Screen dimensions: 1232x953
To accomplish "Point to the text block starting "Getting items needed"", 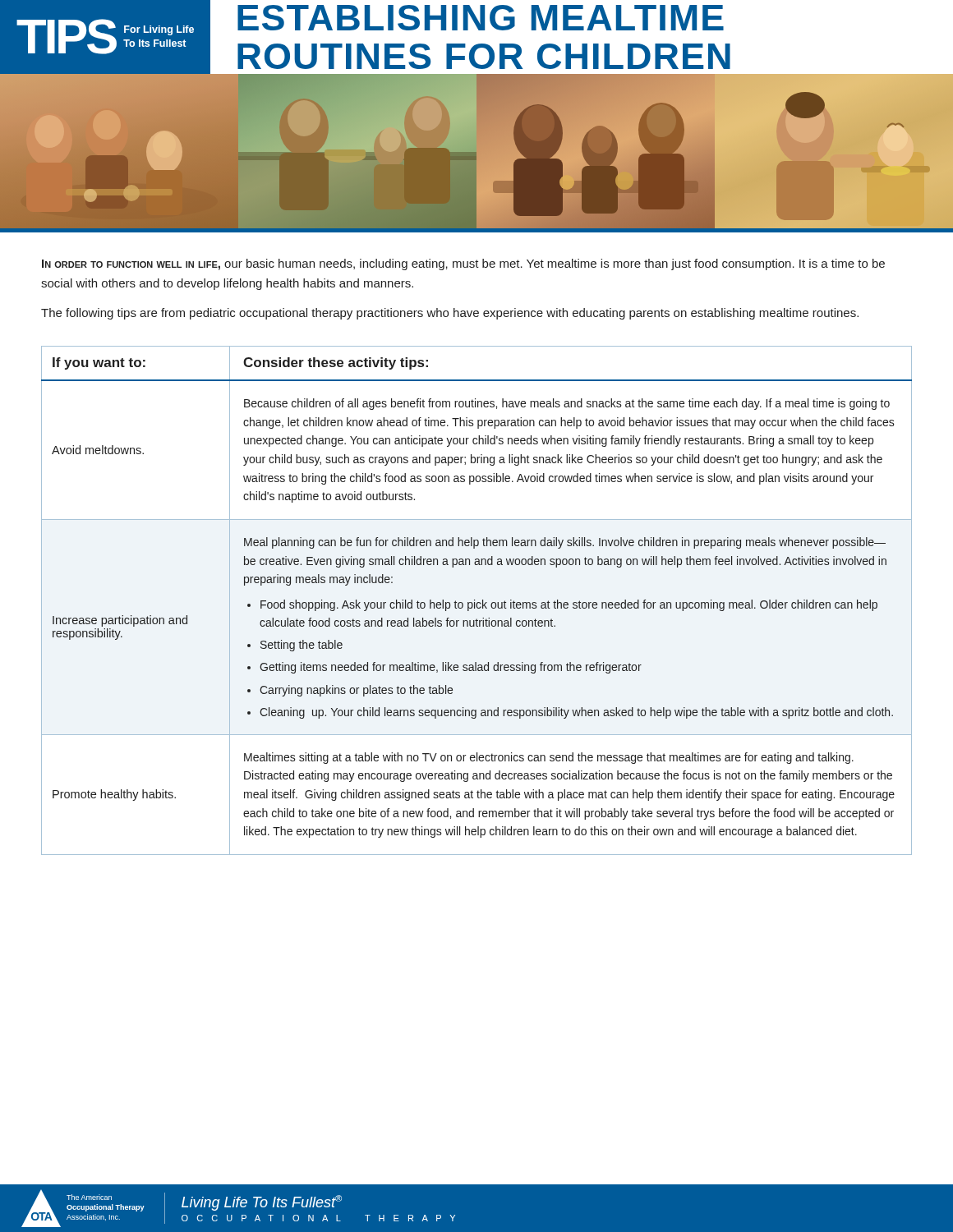I will click(450, 667).
